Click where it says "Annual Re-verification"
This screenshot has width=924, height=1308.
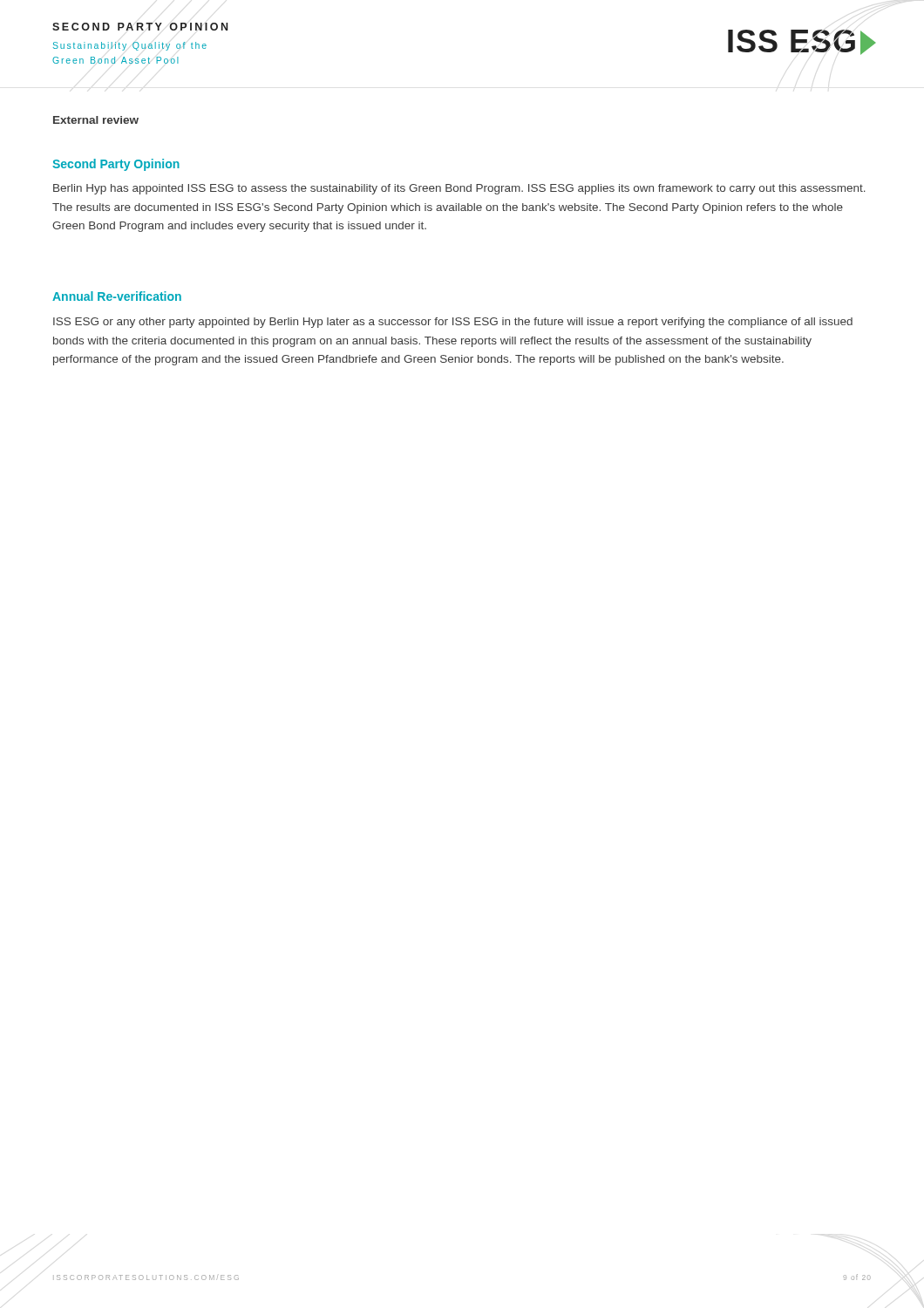coord(117,296)
